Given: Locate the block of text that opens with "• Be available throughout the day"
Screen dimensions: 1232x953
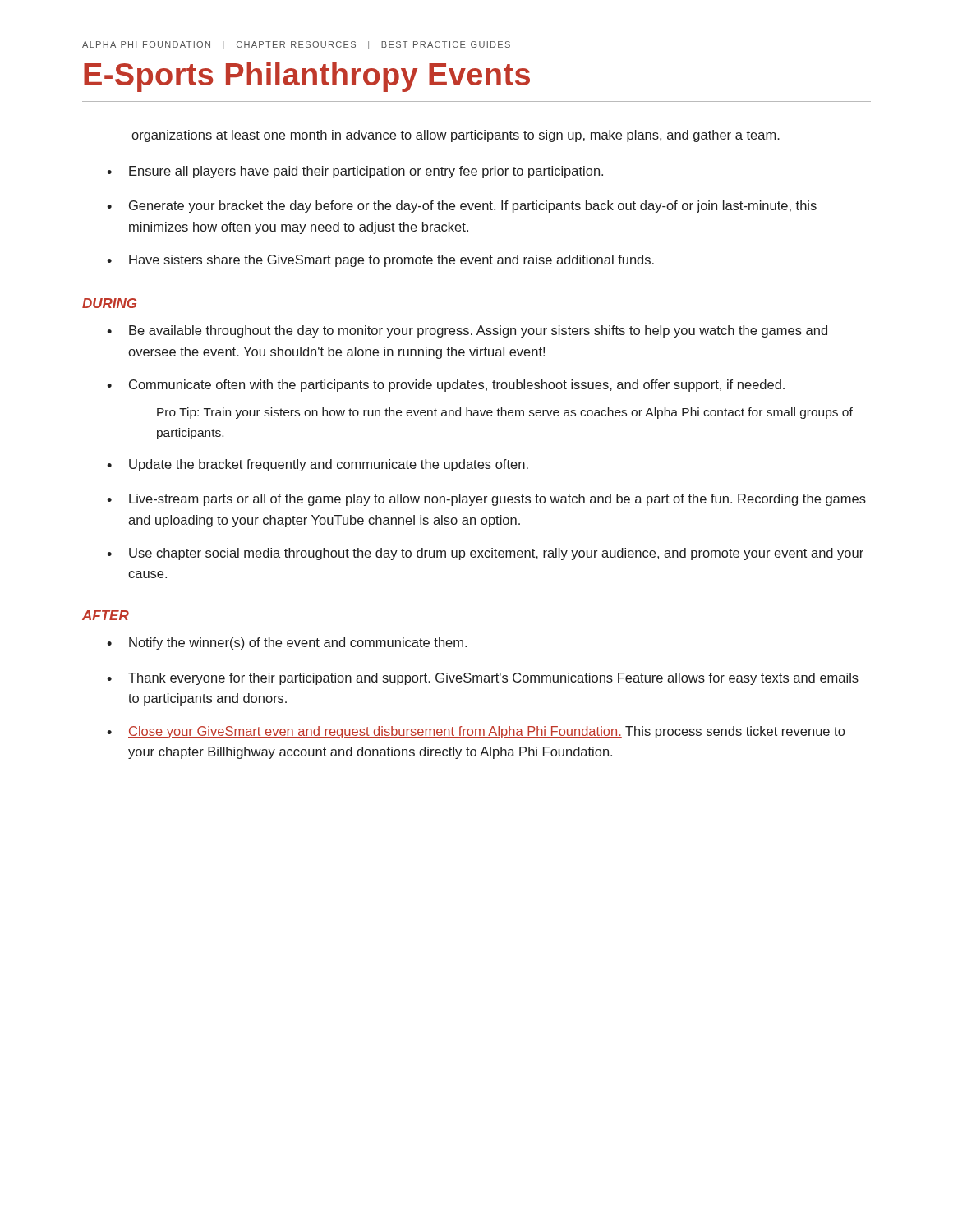Looking at the screenshot, I should [489, 342].
